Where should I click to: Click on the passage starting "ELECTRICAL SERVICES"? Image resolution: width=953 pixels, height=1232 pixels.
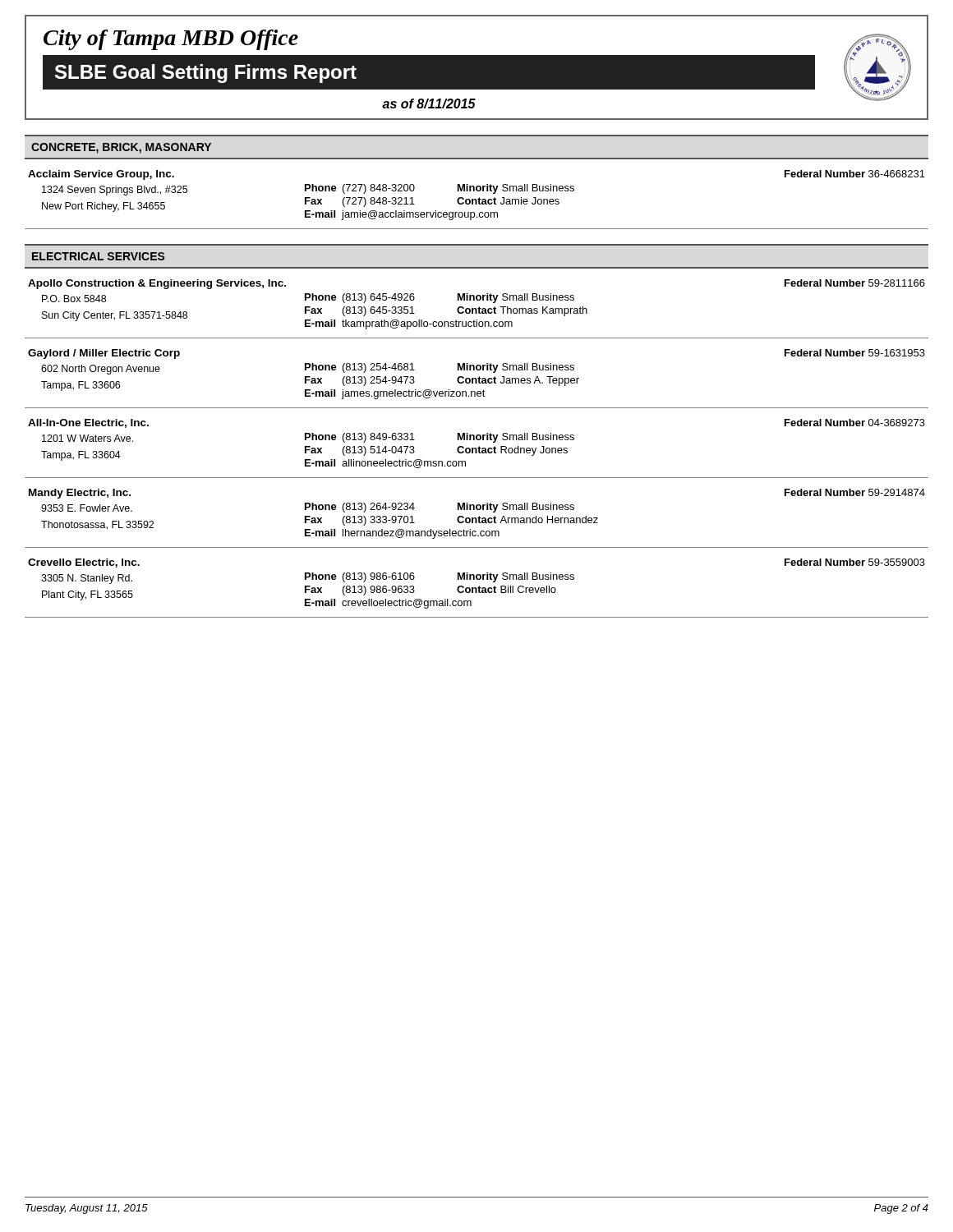(x=98, y=256)
